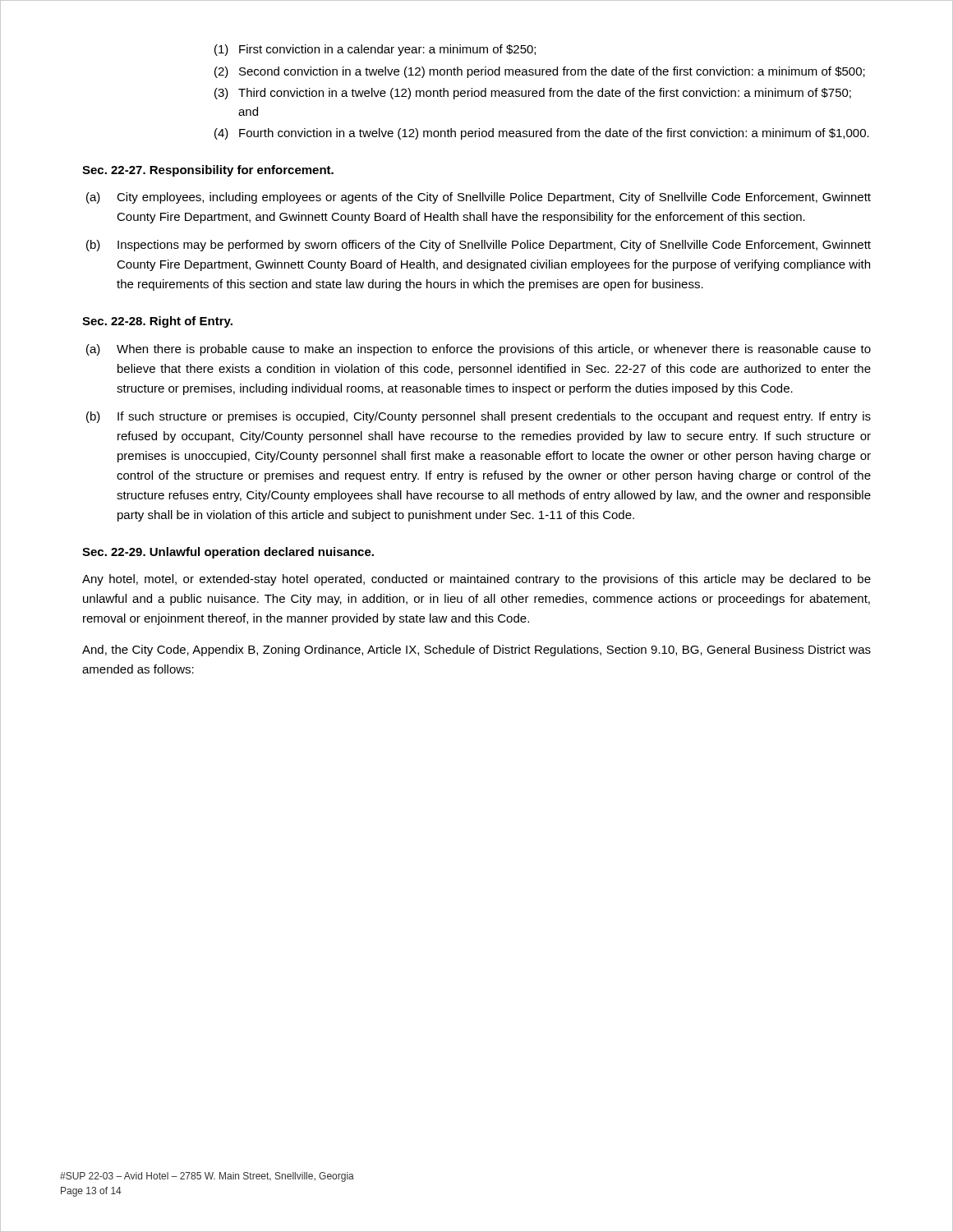Locate the list item that reads "(4) Fourth conviction in a twelve (12)"
This screenshot has height=1232, width=953.
click(x=542, y=133)
